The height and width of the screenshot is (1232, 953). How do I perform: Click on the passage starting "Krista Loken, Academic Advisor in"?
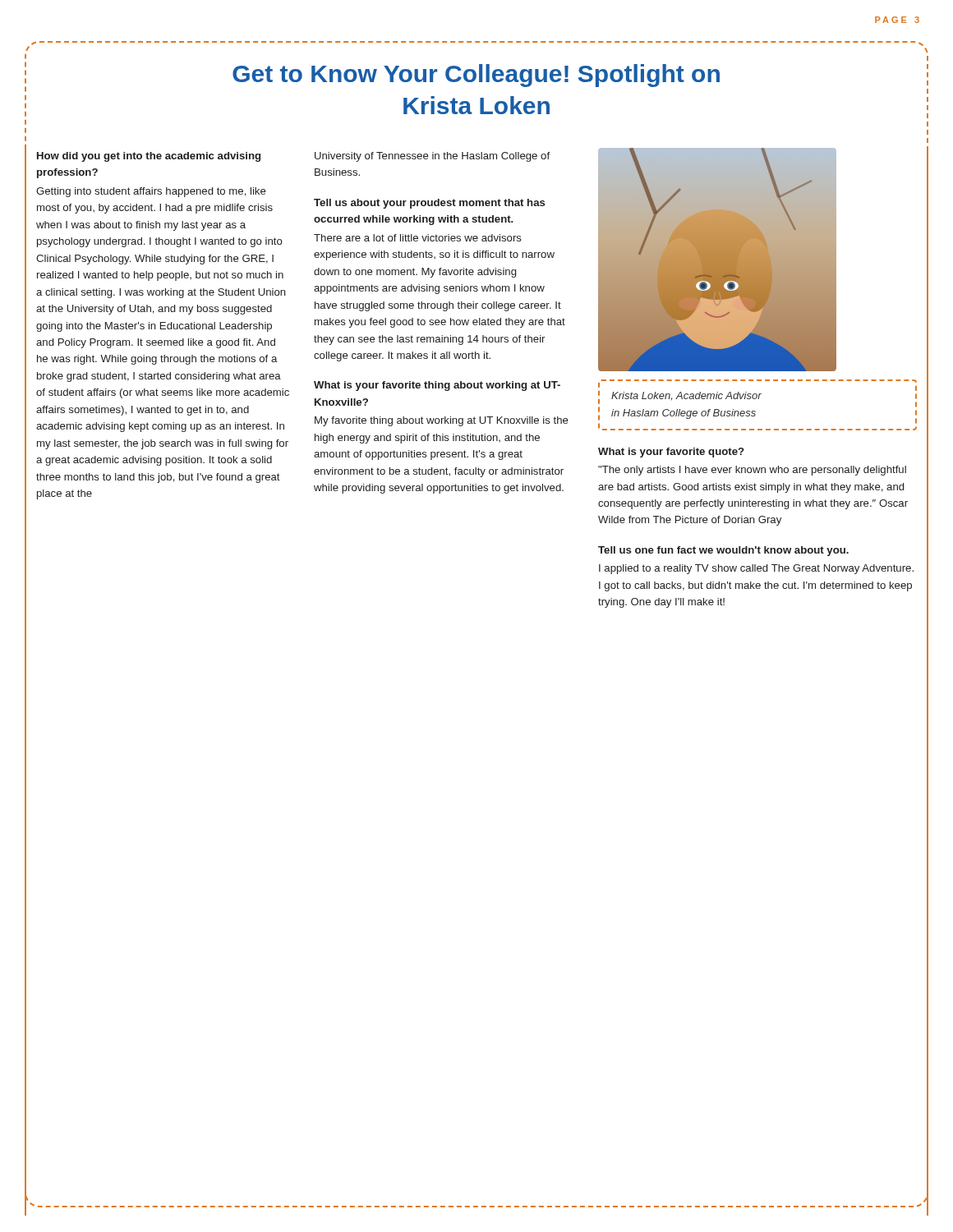pos(686,404)
